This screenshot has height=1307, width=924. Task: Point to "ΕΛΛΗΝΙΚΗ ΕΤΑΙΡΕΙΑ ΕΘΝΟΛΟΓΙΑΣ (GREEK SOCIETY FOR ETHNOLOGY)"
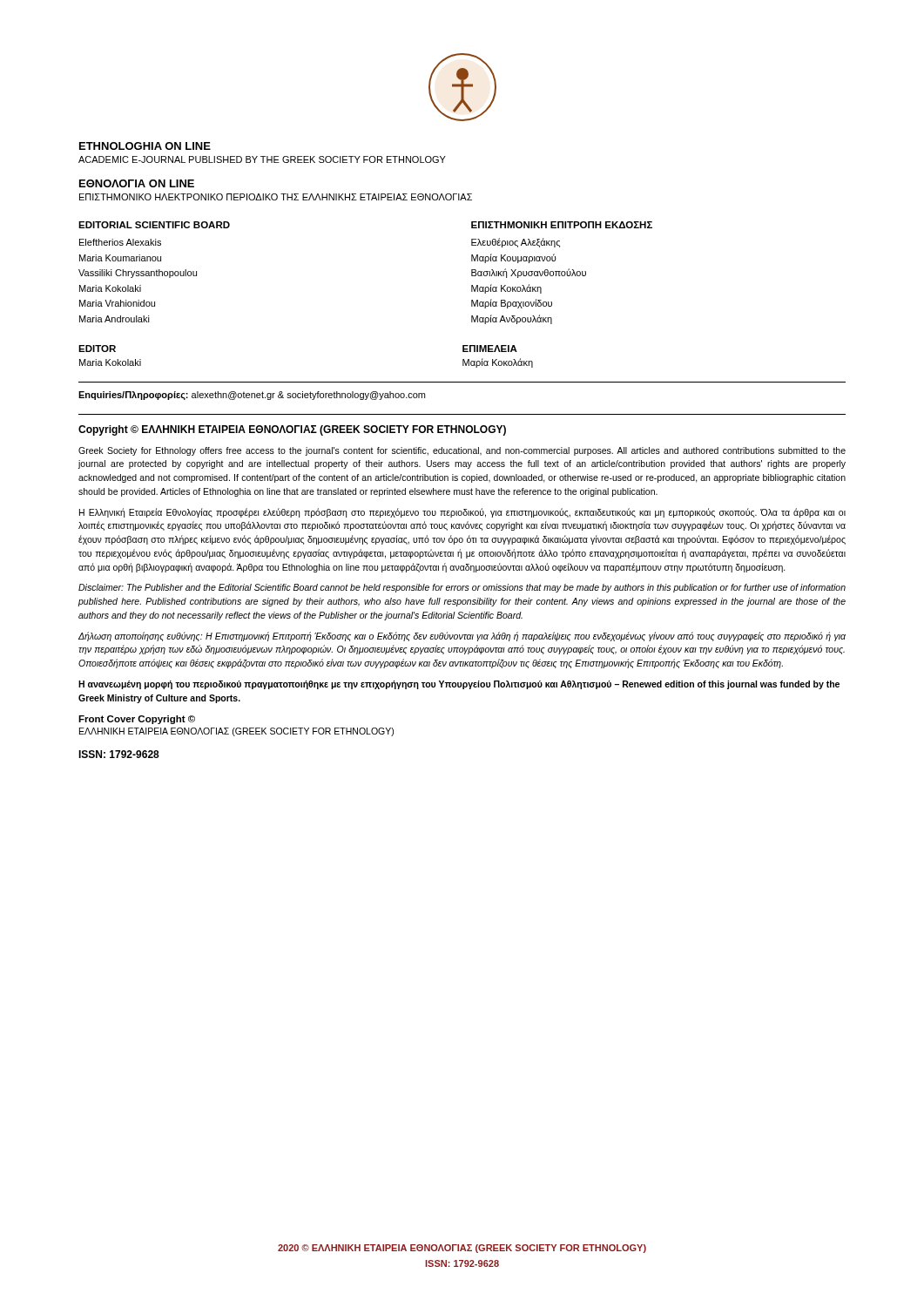click(236, 731)
